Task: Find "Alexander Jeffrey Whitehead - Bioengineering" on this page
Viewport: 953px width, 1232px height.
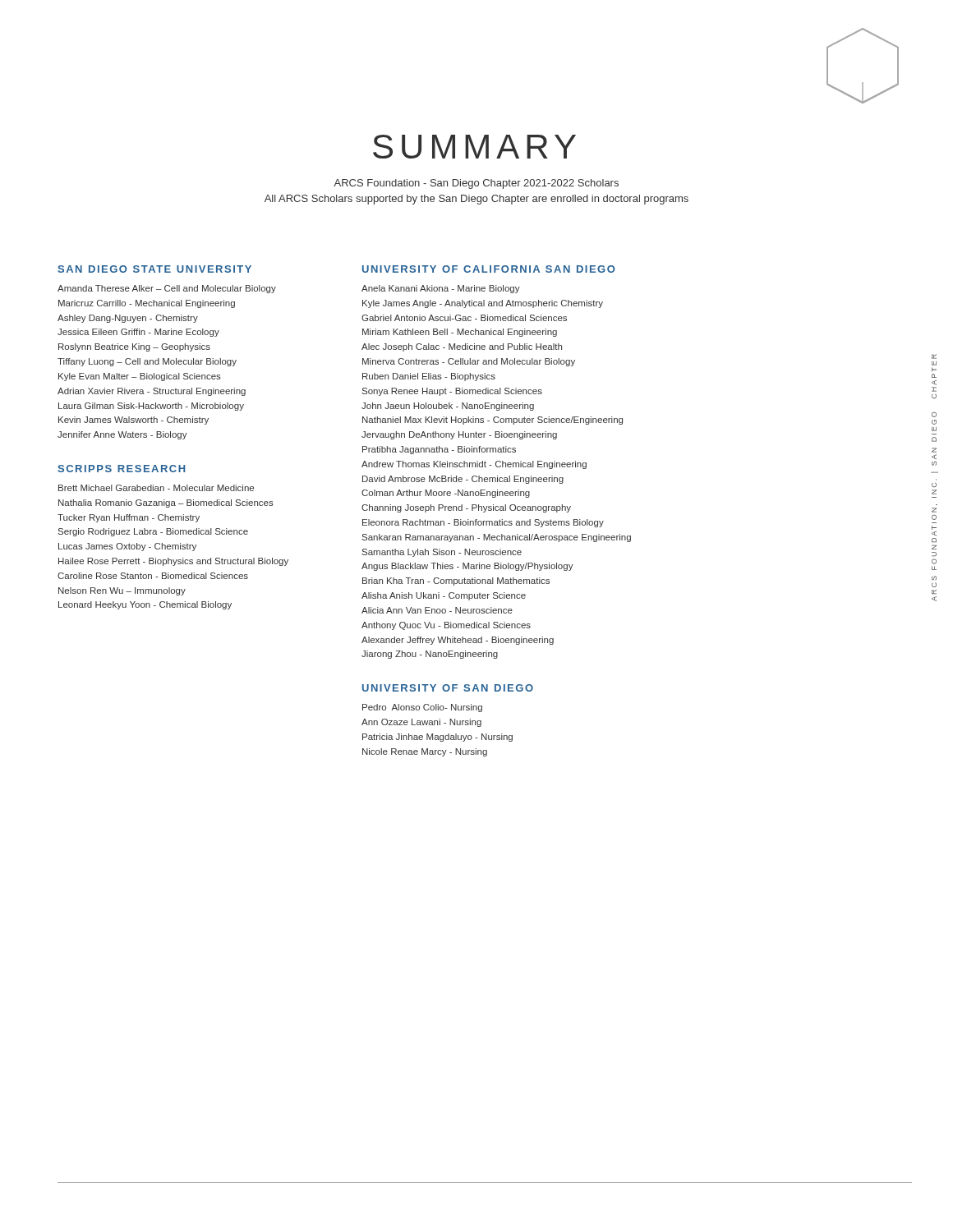Action: click(x=458, y=641)
